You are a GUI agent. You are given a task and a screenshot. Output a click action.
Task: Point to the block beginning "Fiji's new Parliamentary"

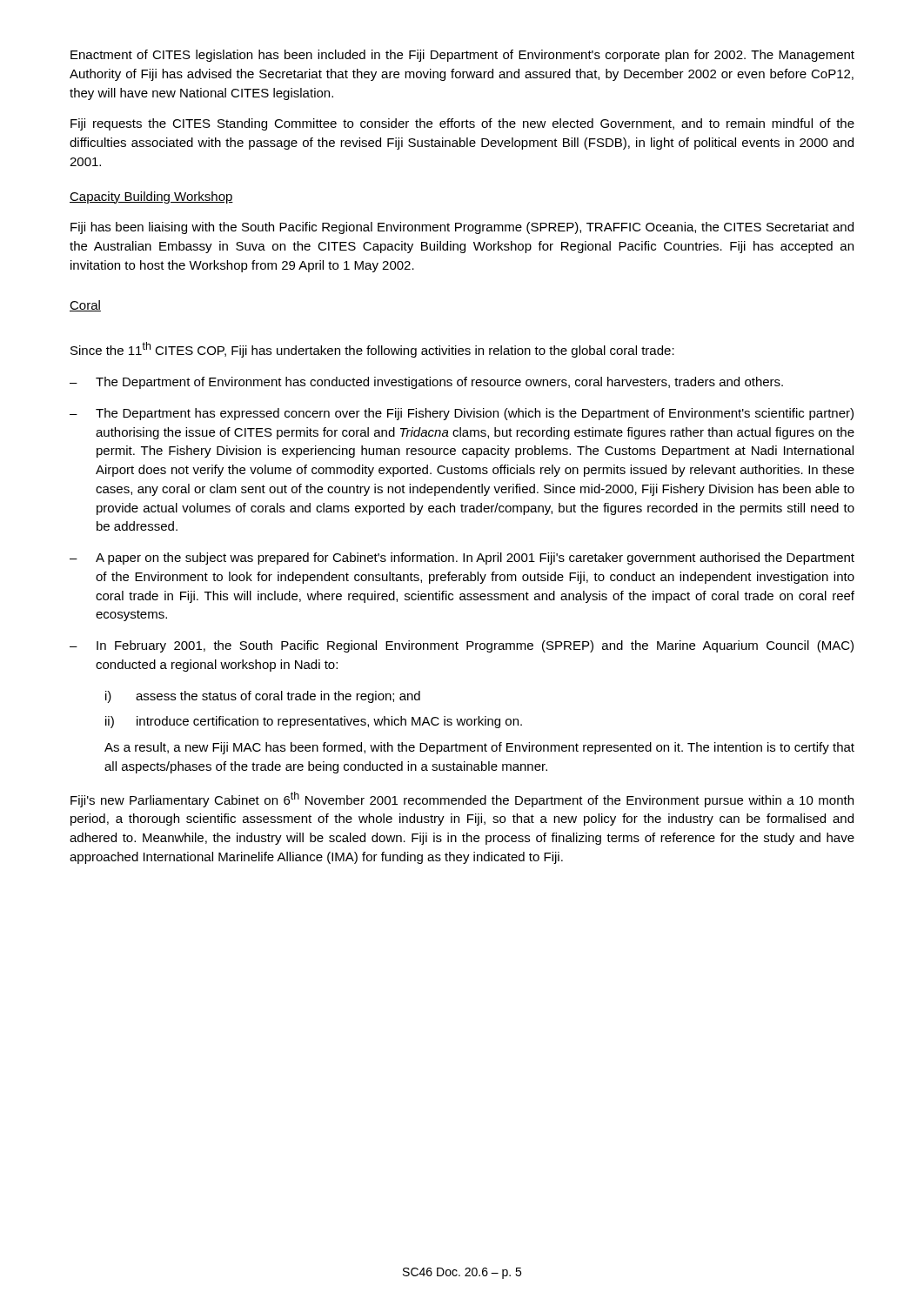click(462, 827)
